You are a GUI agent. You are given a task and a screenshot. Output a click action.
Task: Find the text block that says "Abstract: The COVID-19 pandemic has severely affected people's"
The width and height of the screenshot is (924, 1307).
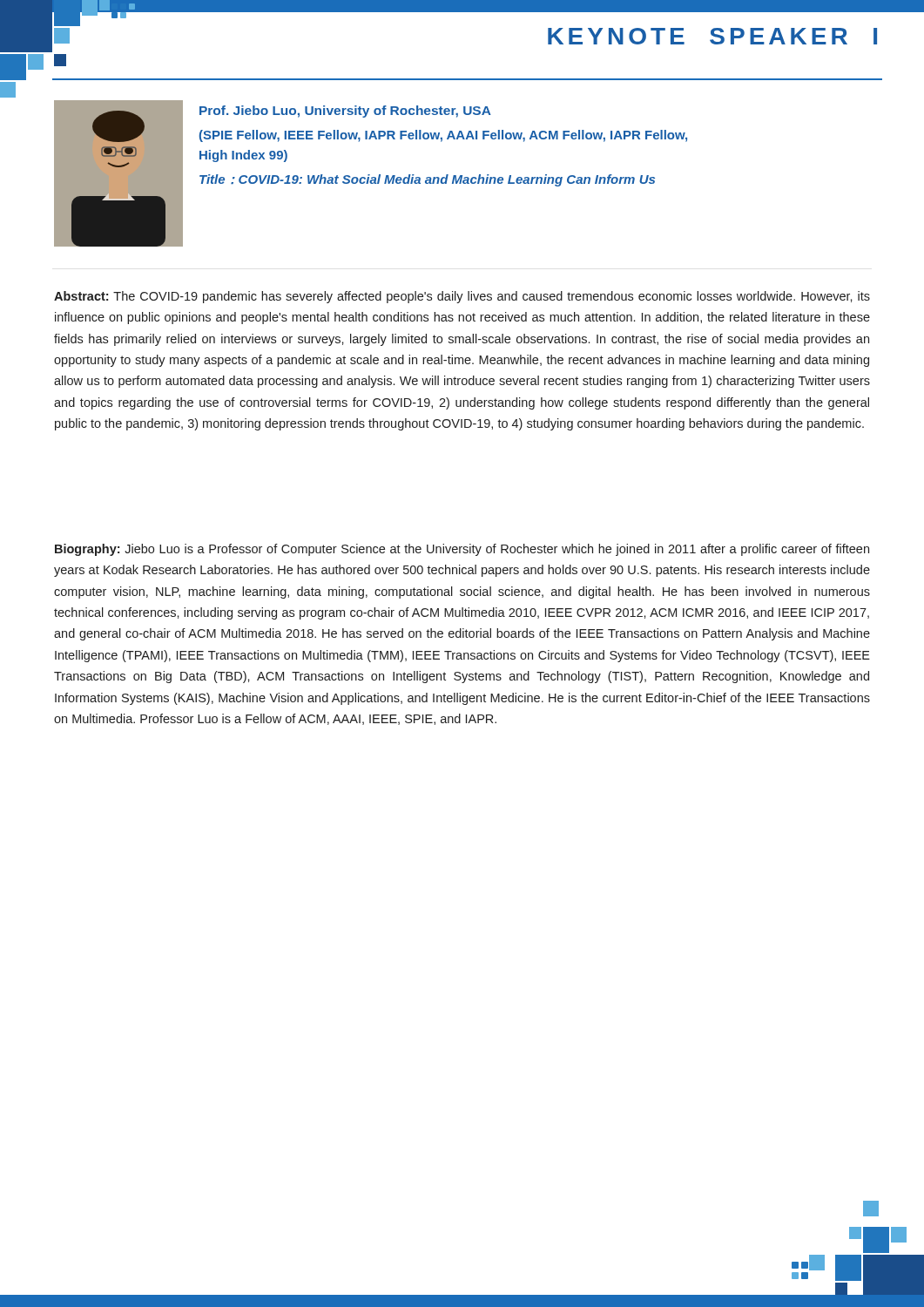point(462,360)
